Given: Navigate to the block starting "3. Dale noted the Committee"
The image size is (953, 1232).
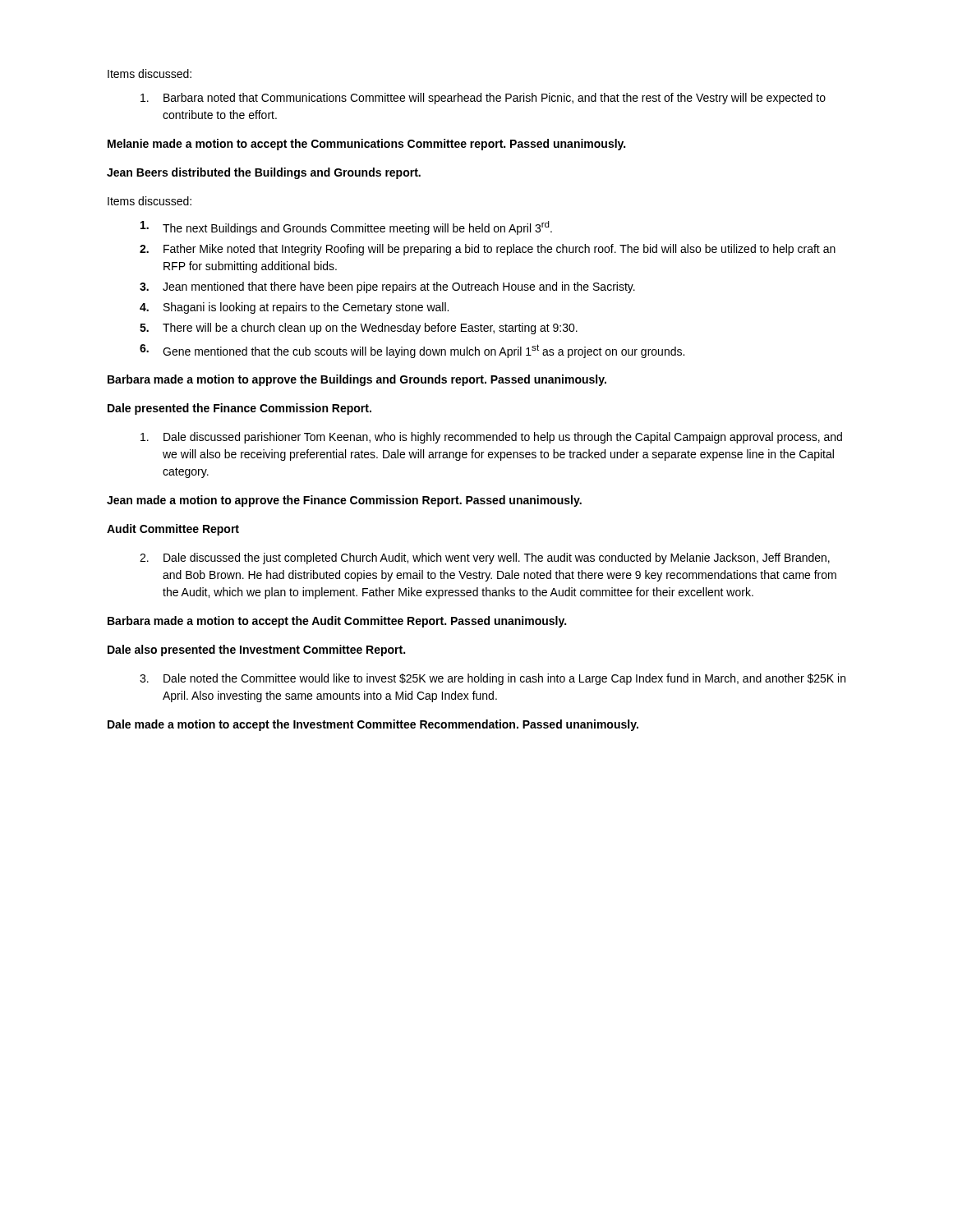Looking at the screenshot, I should [493, 688].
